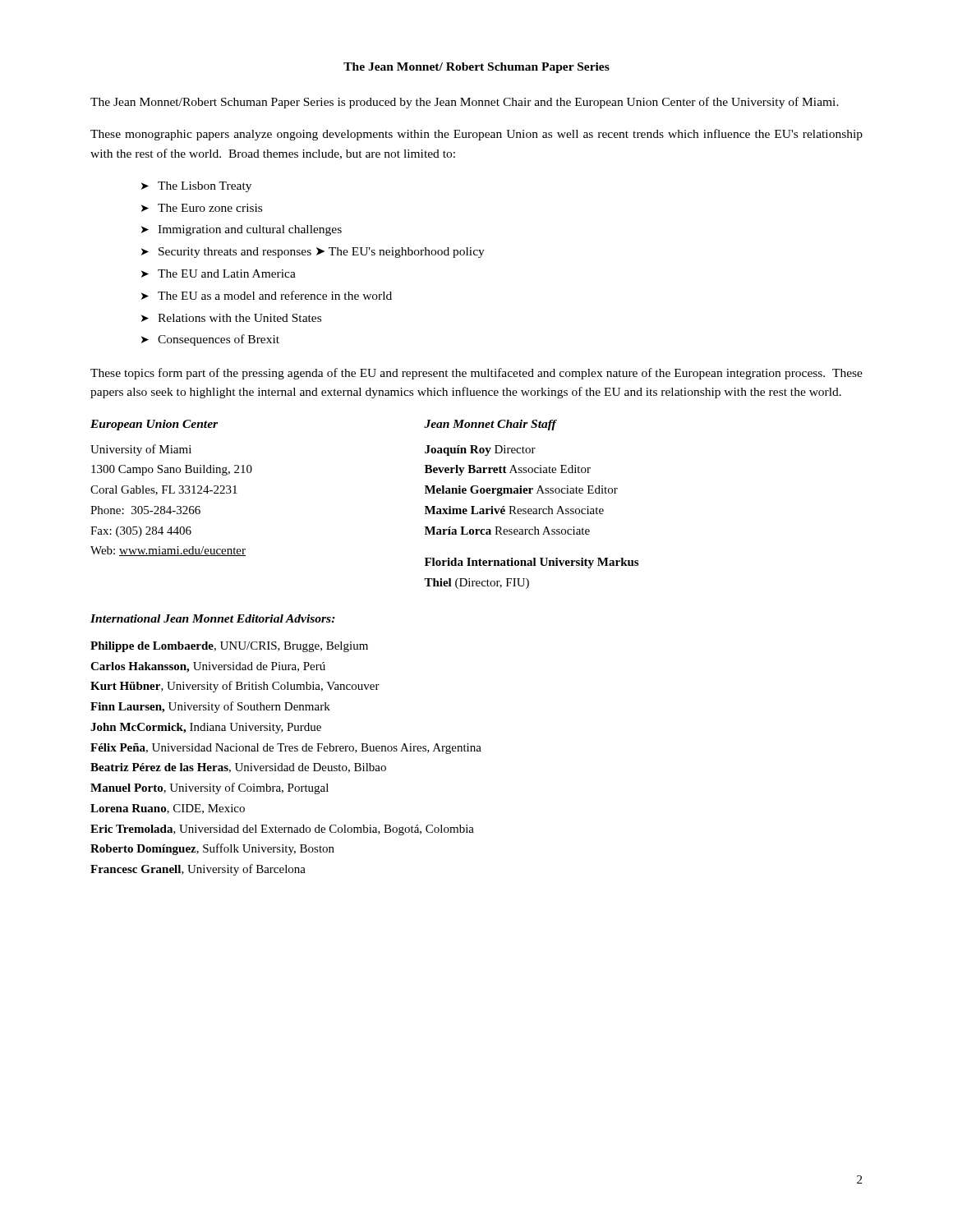Find the text block starting "The Jean Monnet/ Robert Schuman Paper"
The height and width of the screenshot is (1232, 953).
(x=476, y=66)
